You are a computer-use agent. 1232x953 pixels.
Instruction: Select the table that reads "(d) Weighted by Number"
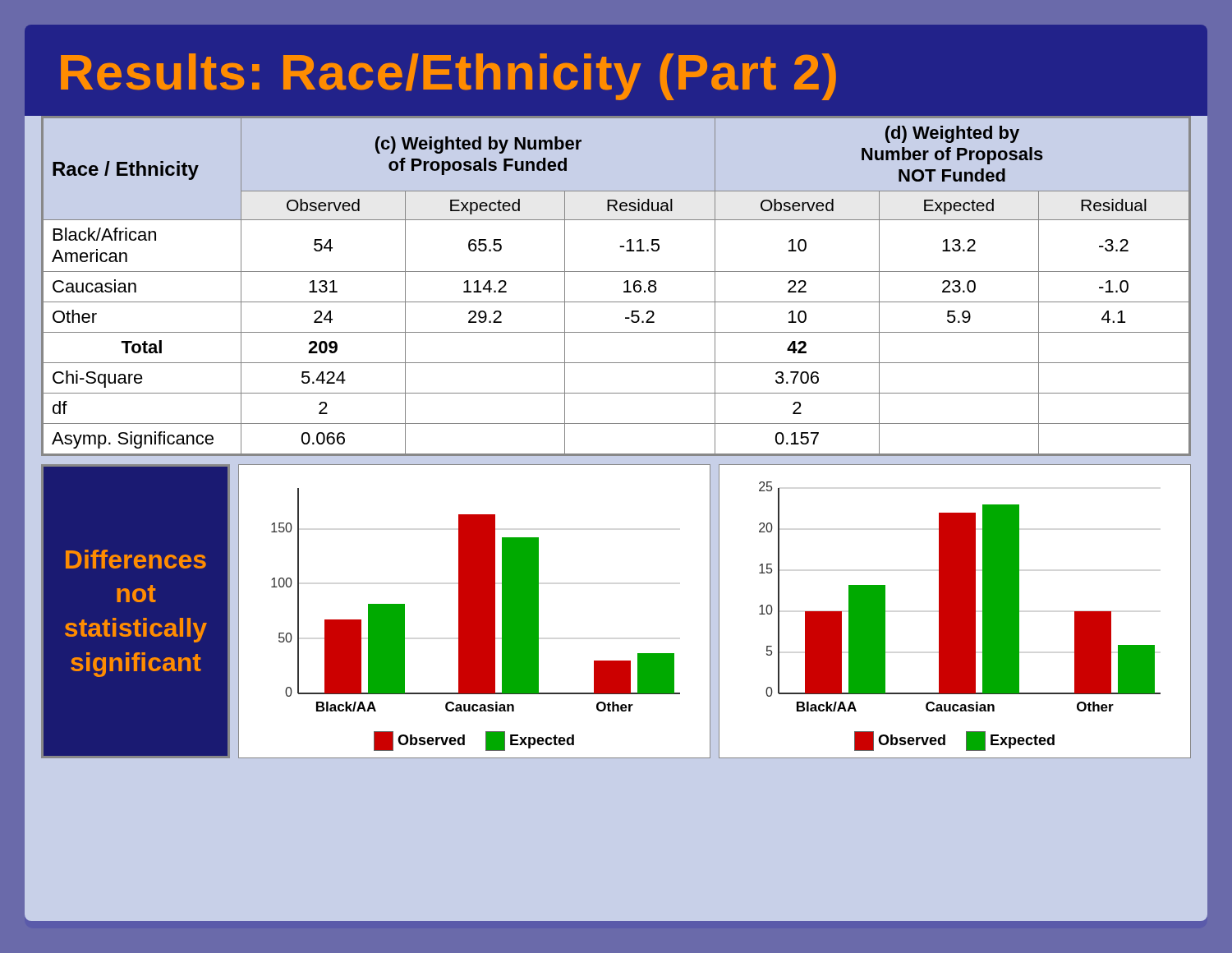(x=616, y=286)
